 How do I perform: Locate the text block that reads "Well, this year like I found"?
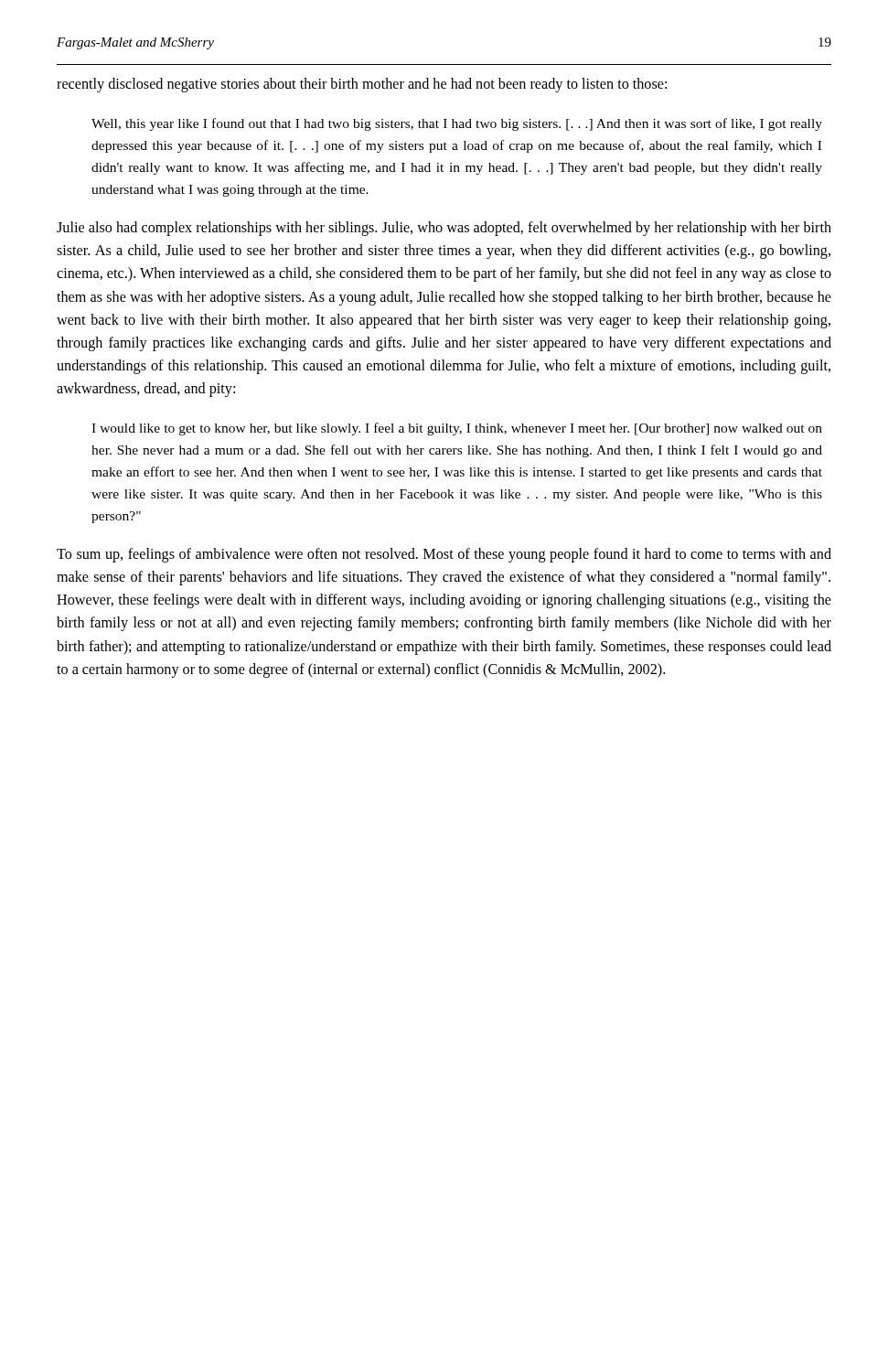pos(457,156)
